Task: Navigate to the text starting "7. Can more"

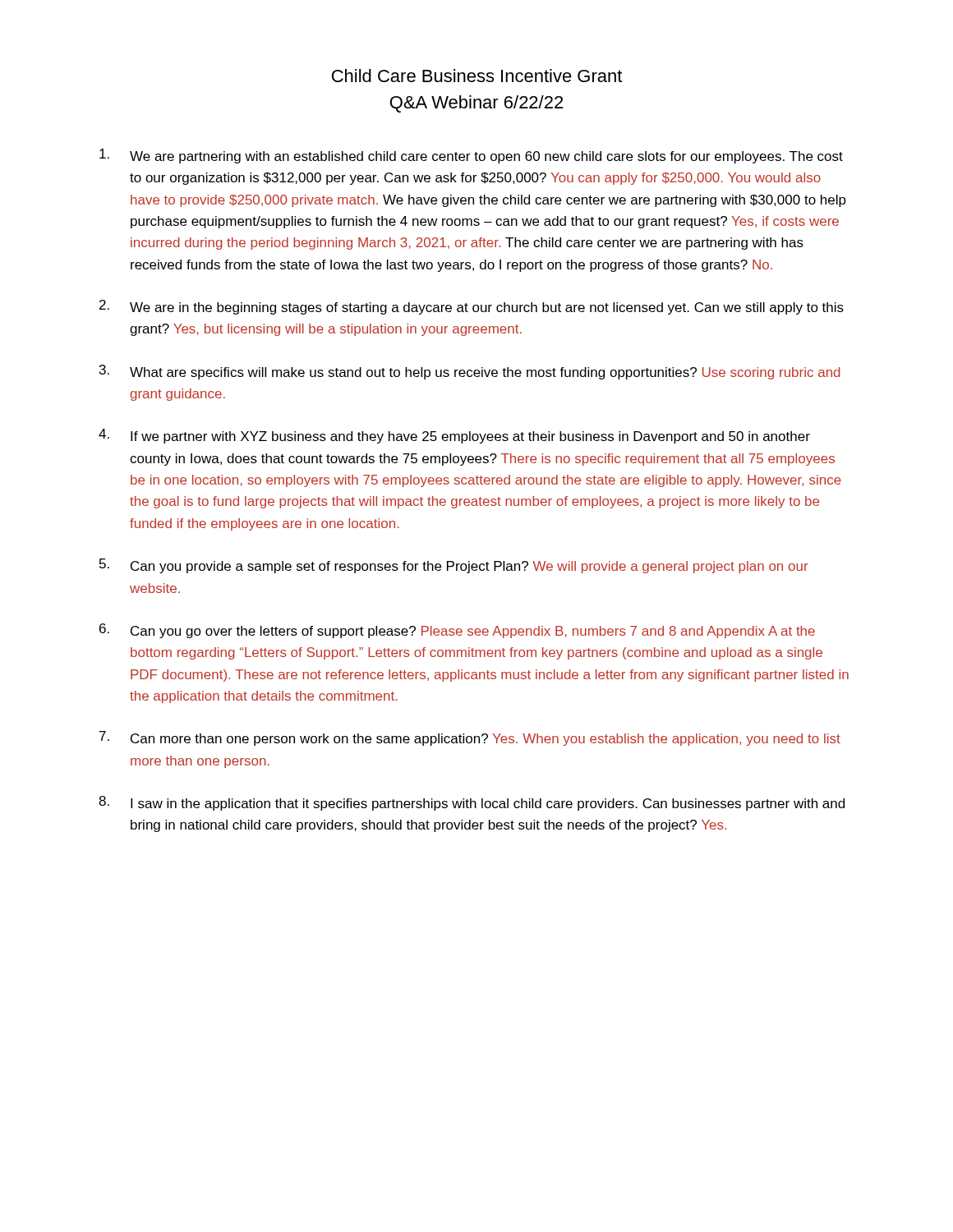Action: pyautogui.click(x=476, y=750)
